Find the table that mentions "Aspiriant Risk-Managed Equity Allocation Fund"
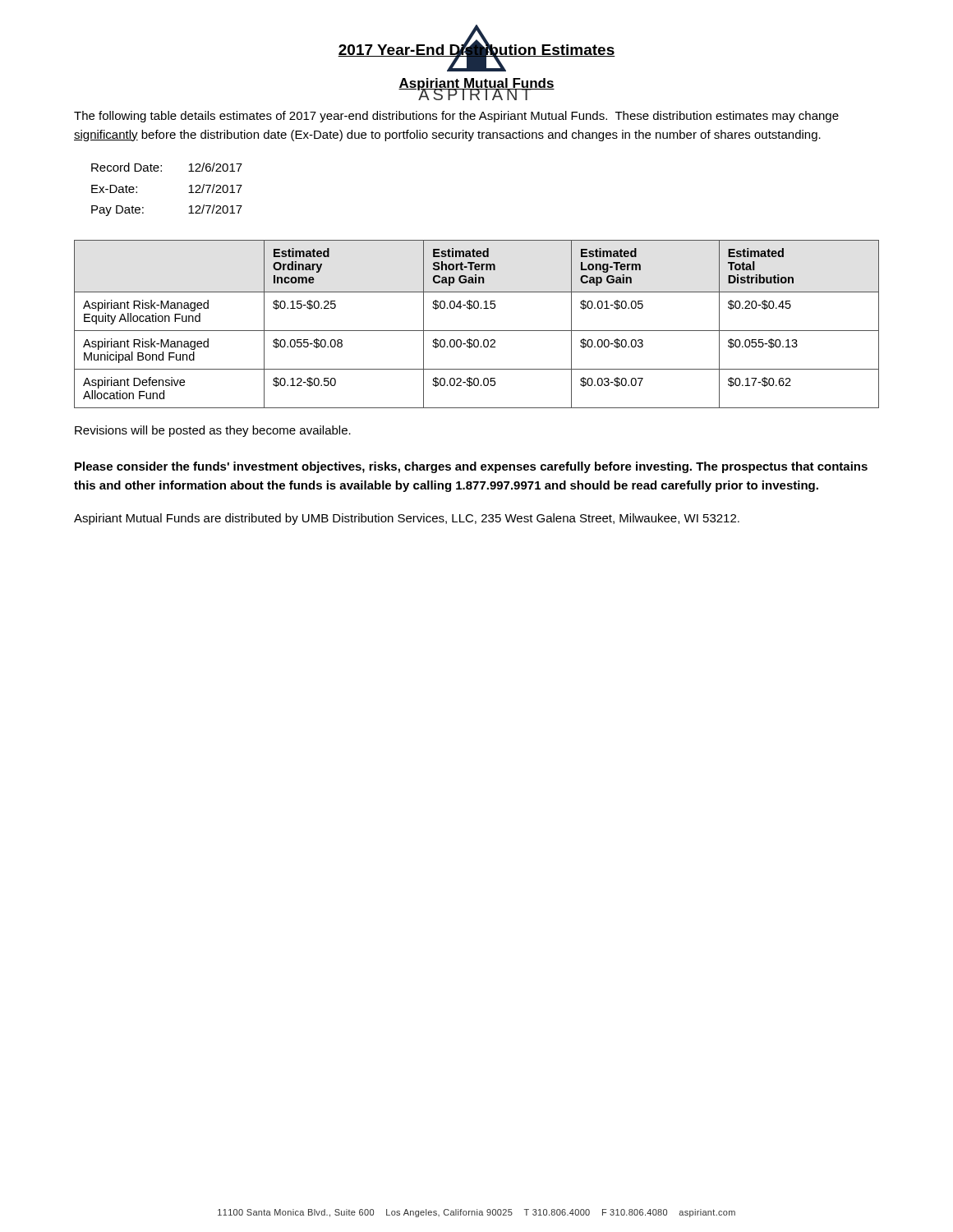953x1232 pixels. pyautogui.click(x=476, y=324)
